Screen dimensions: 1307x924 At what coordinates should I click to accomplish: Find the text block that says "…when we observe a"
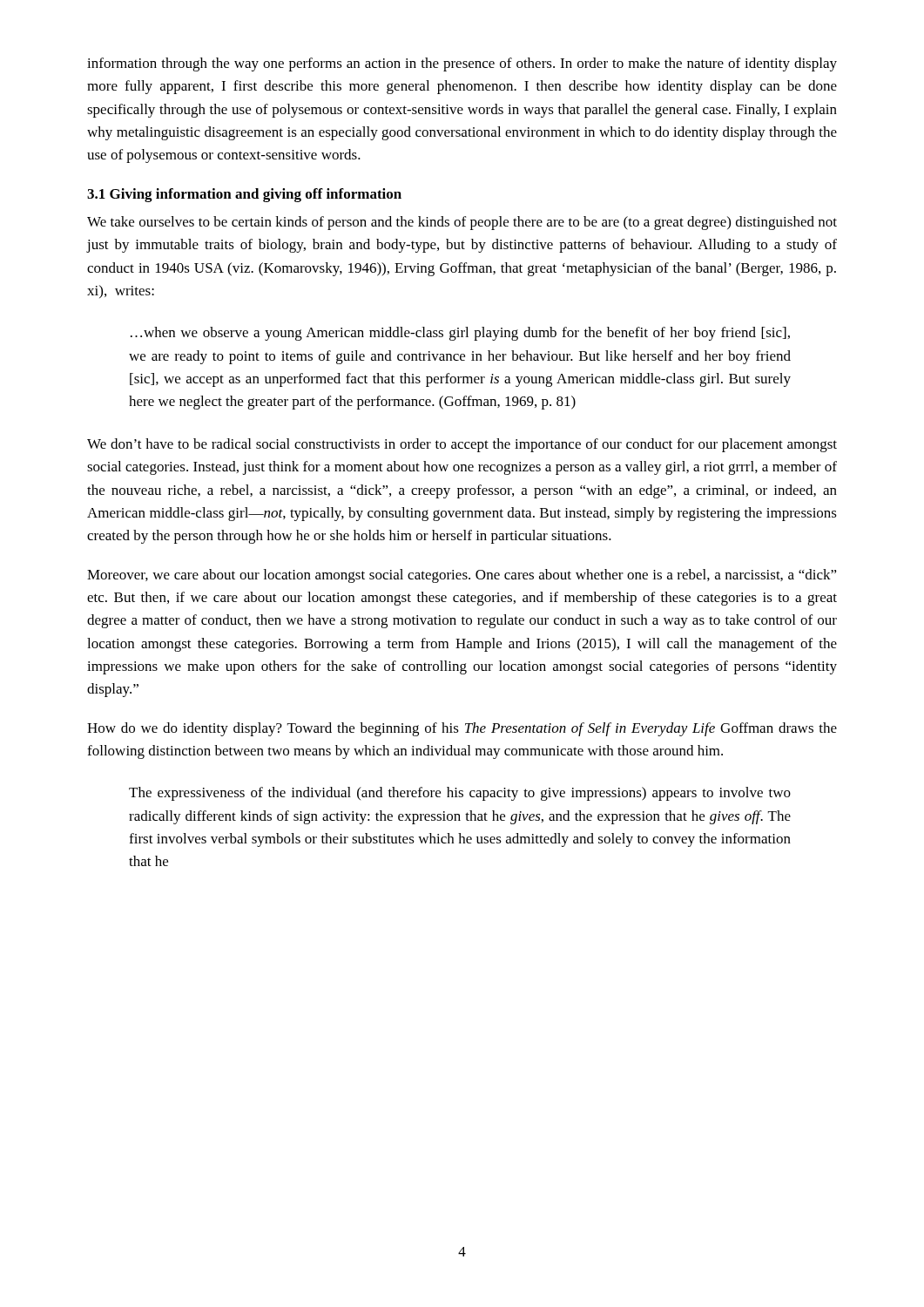(x=460, y=367)
